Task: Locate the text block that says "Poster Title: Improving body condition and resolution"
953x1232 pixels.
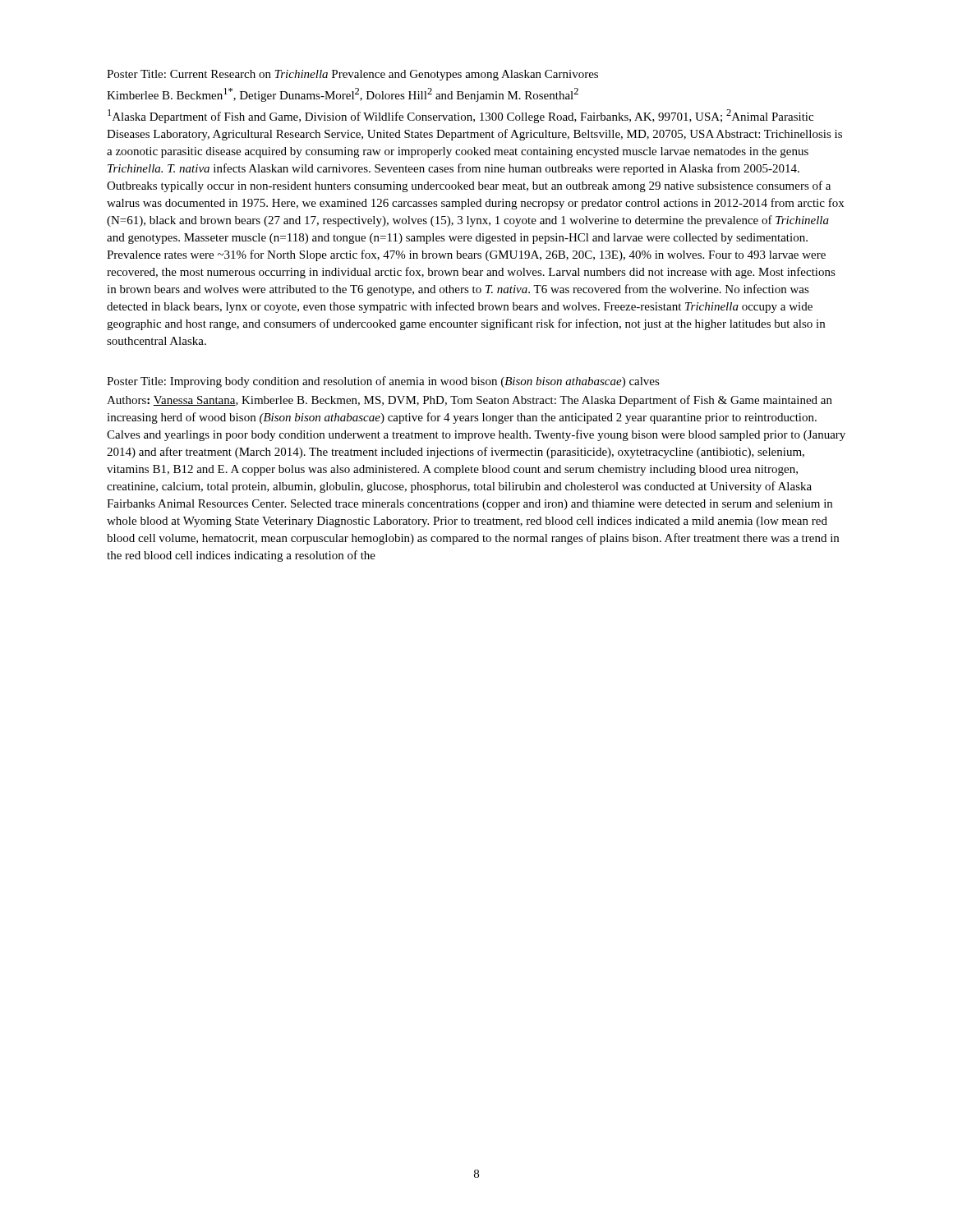Action: 383,381
